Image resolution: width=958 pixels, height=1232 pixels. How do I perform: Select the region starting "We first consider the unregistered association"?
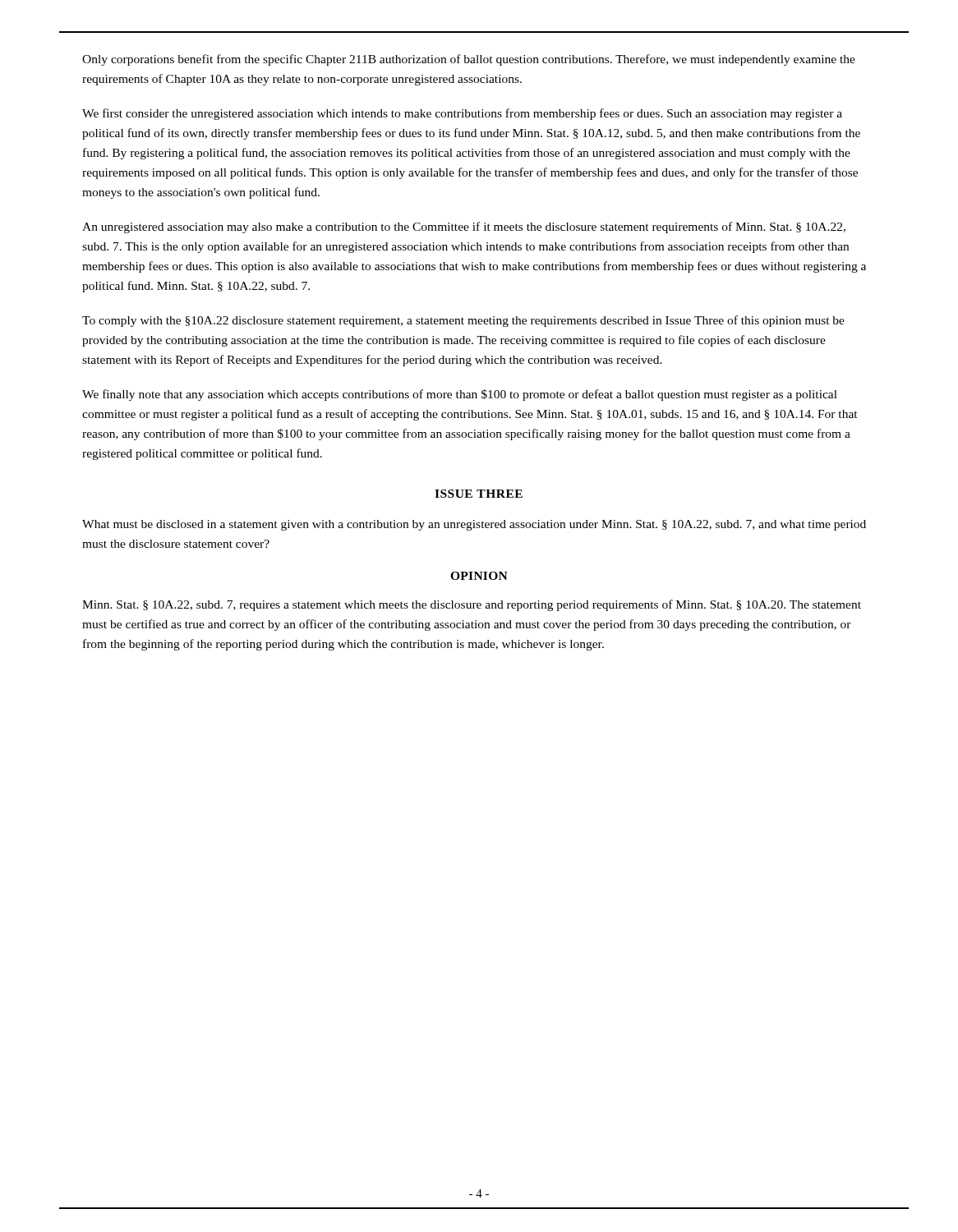click(x=471, y=152)
